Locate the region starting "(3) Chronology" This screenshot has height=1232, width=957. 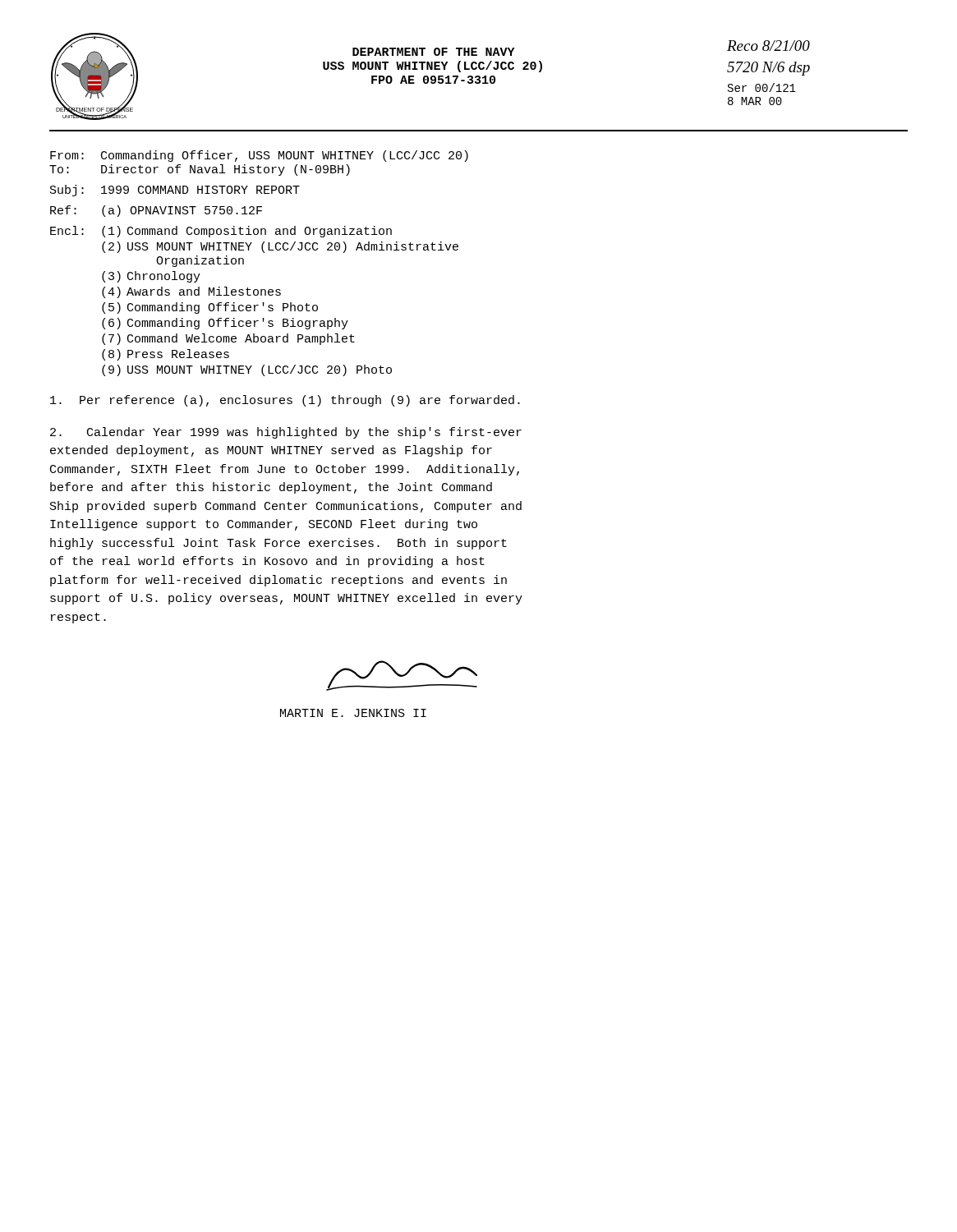tap(150, 277)
